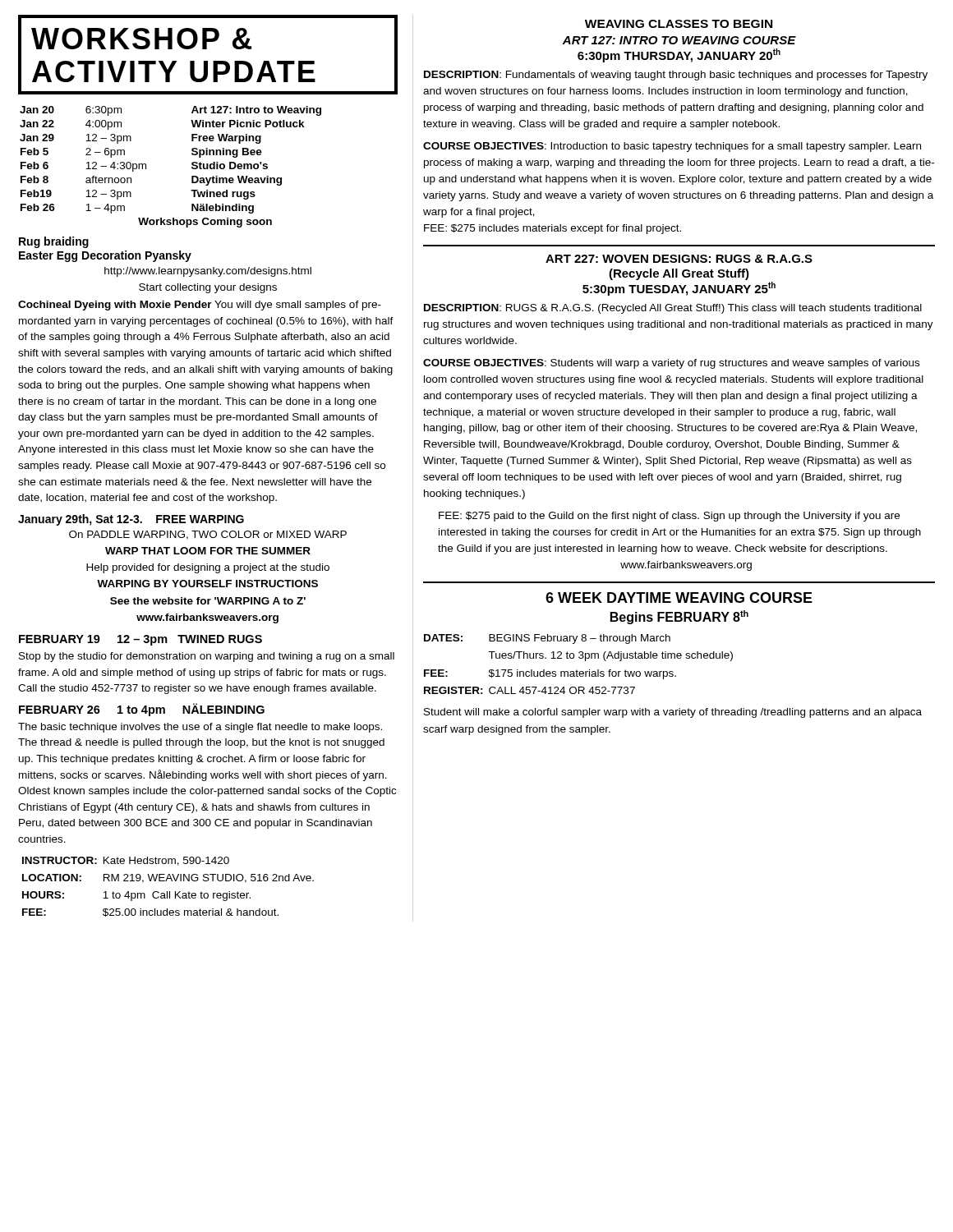This screenshot has width=953, height=1232.
Task: Click on the text block that says "FEE: $275 paid to the"
Action: [x=686, y=541]
